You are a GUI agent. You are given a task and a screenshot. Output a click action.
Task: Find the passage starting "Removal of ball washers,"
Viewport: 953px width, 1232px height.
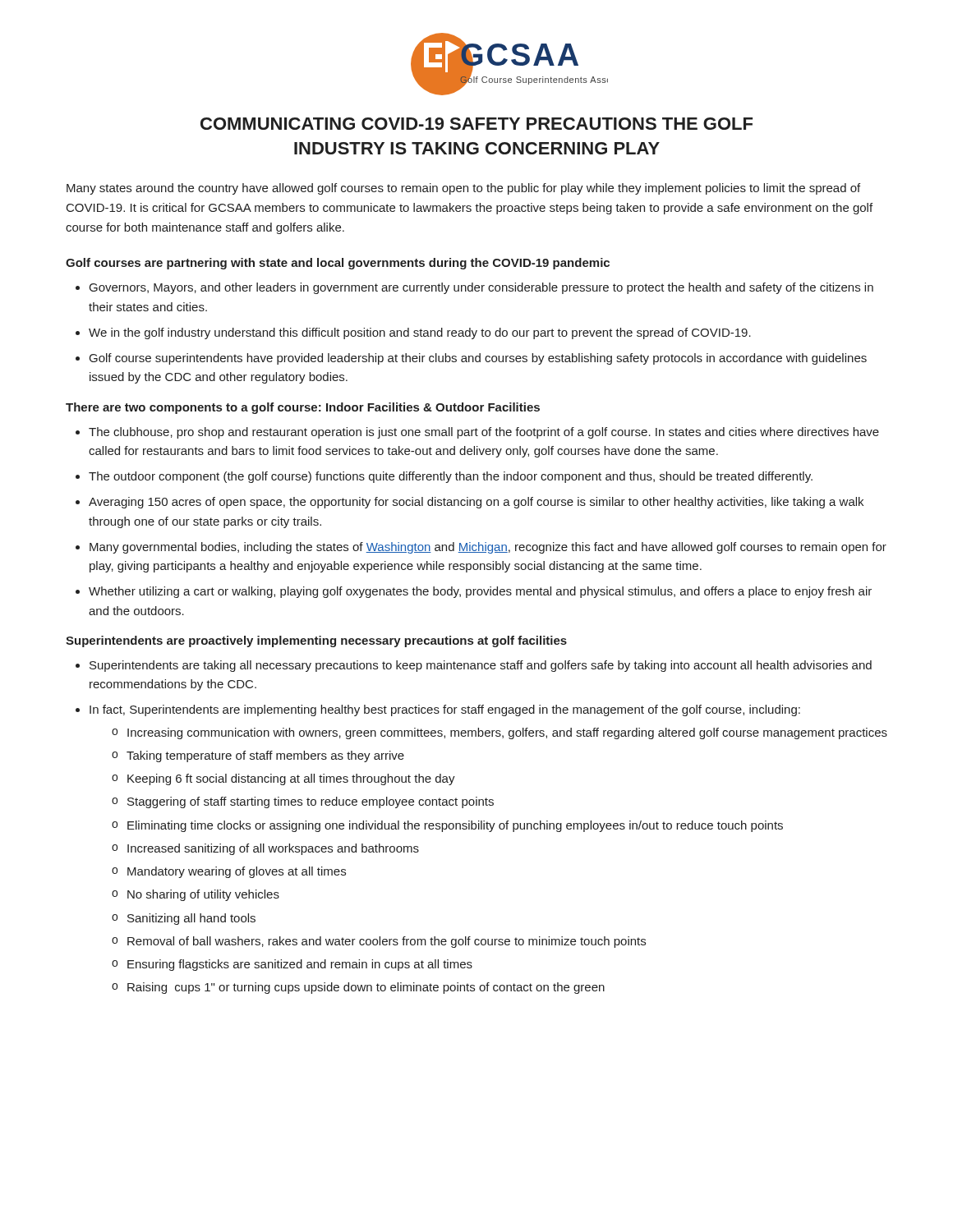point(386,941)
